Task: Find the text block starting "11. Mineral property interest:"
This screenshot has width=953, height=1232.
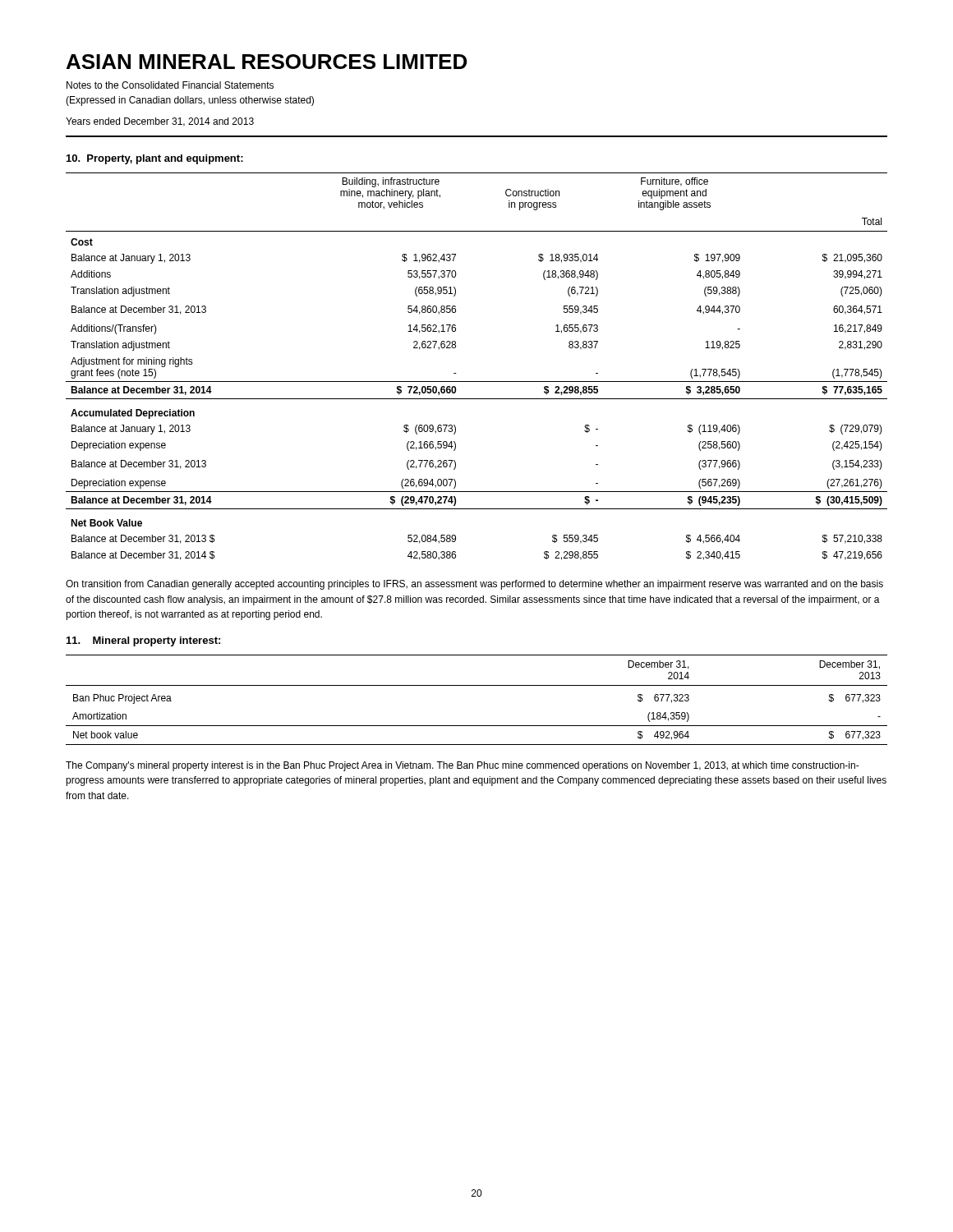Action: tap(144, 640)
